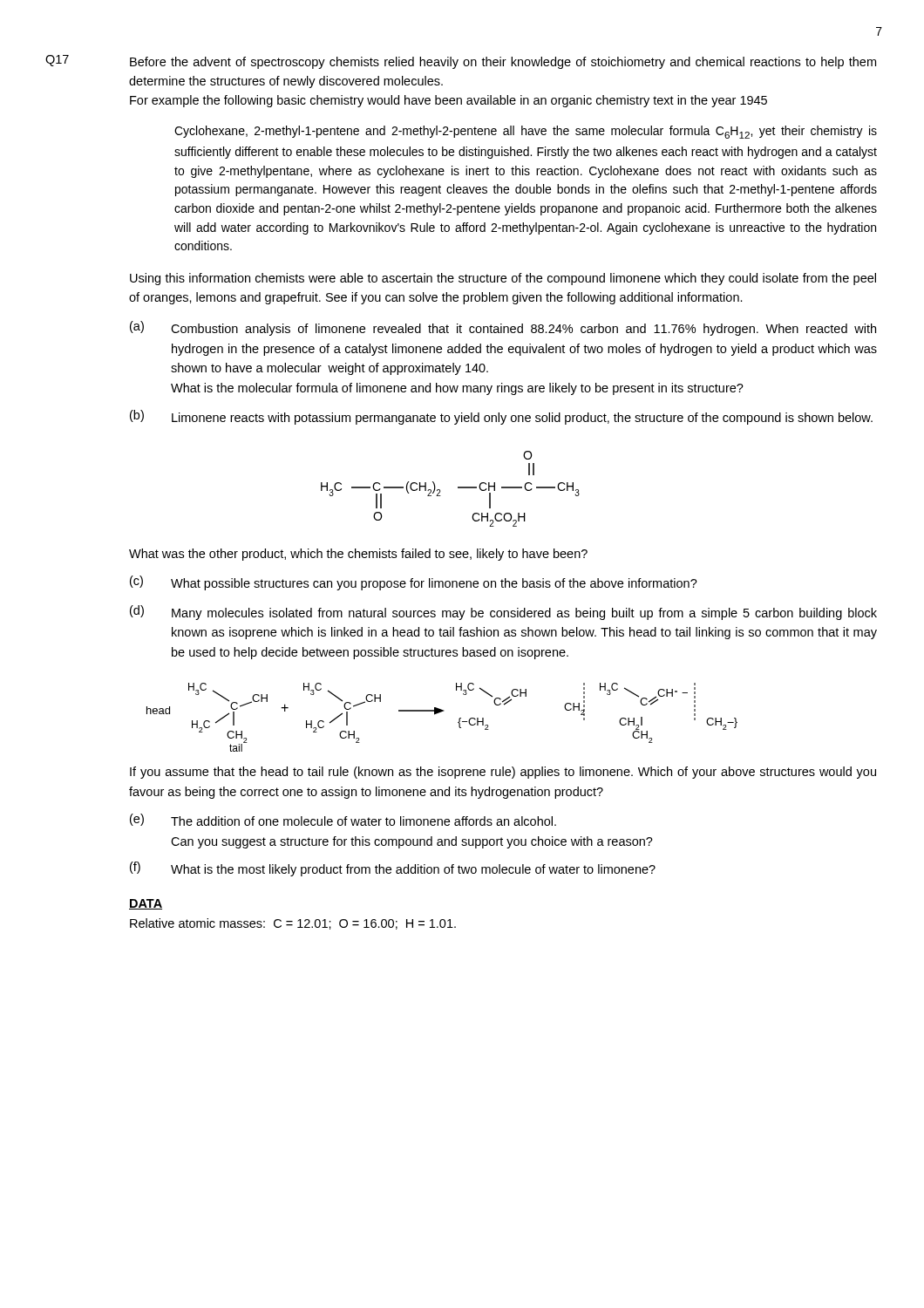Find the list item with the text "What is the most likely"
The image size is (924, 1308).
tap(413, 870)
